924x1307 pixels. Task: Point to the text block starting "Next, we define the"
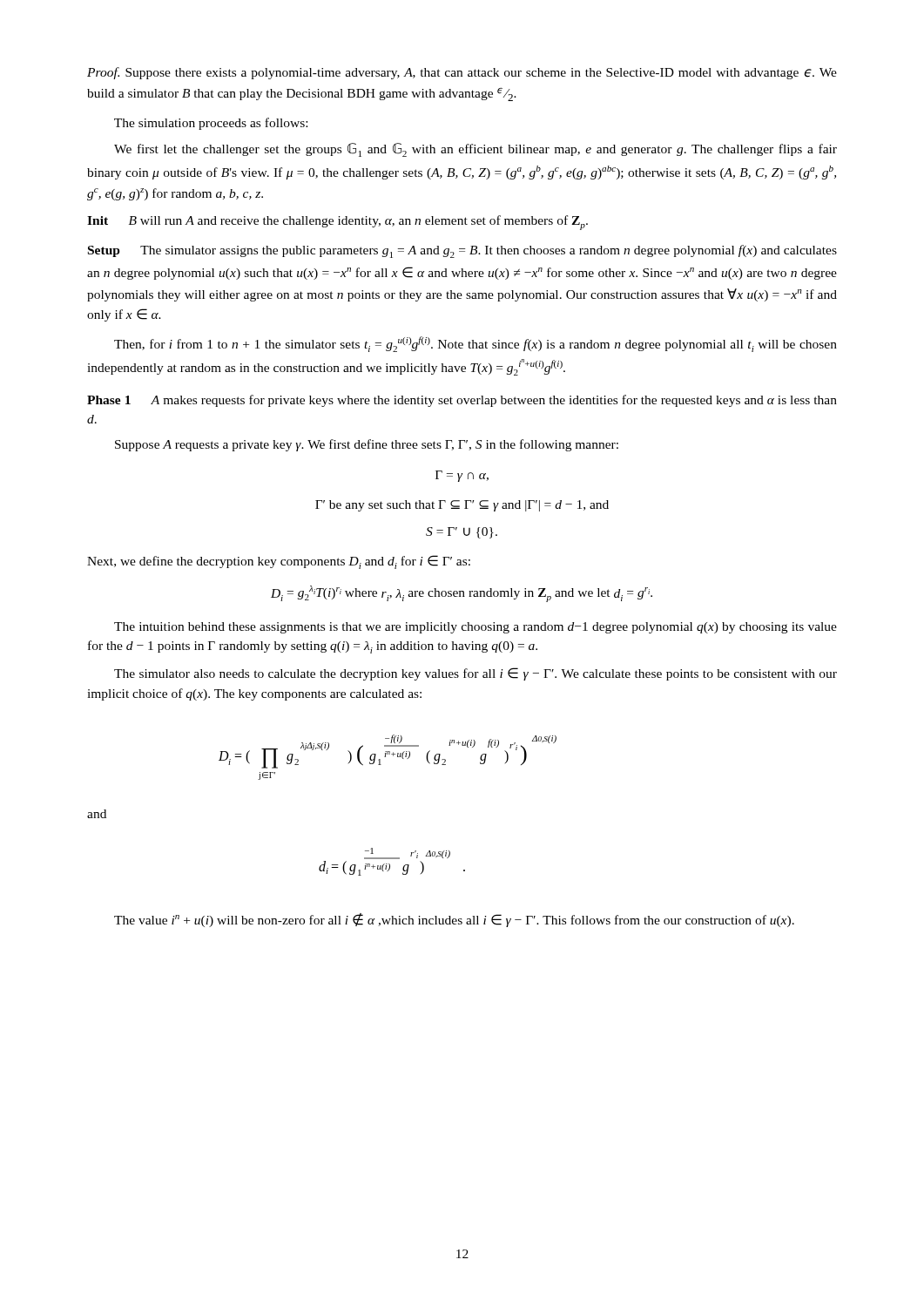point(279,562)
